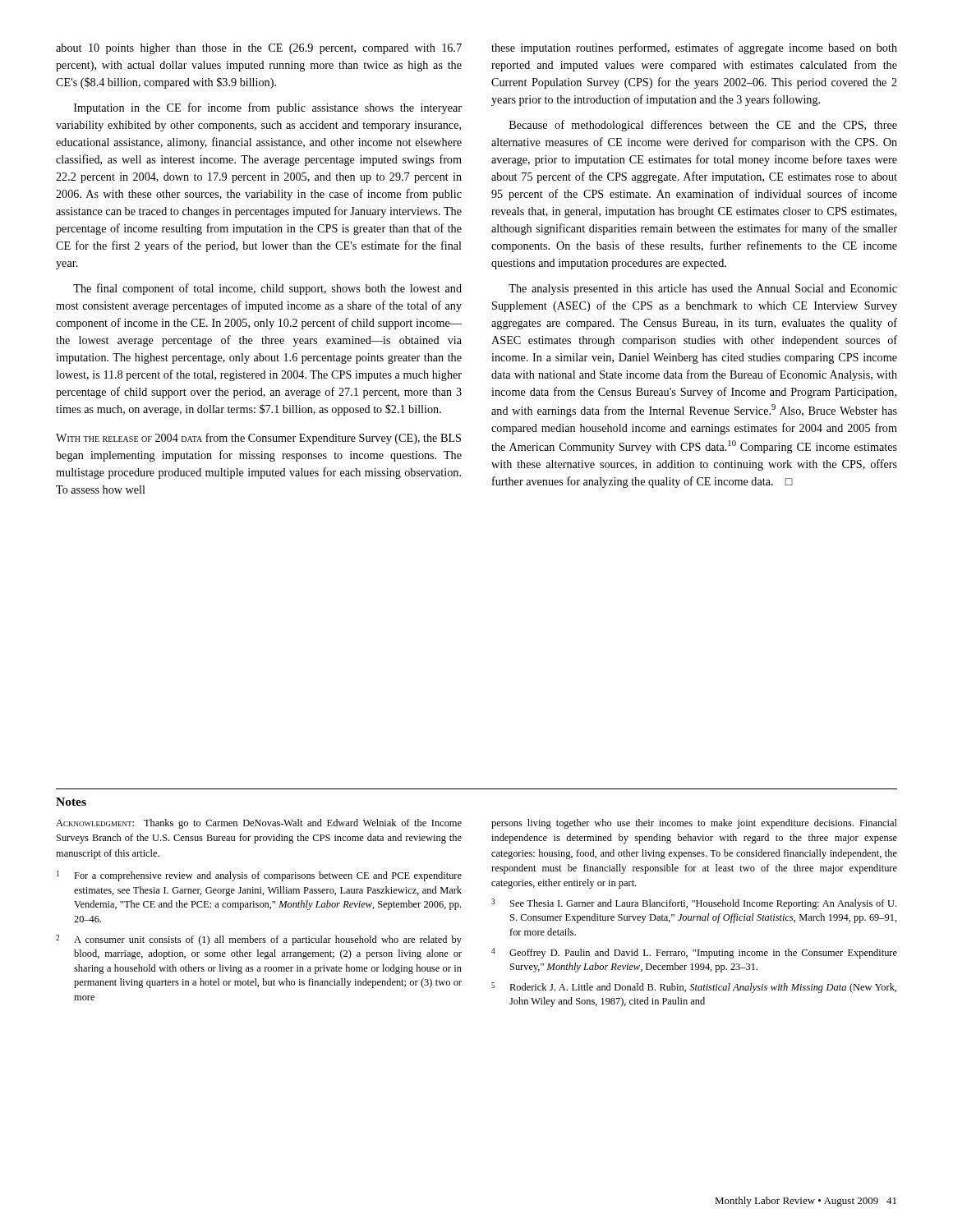953x1232 pixels.
Task: Select the section header
Action: 71,801
